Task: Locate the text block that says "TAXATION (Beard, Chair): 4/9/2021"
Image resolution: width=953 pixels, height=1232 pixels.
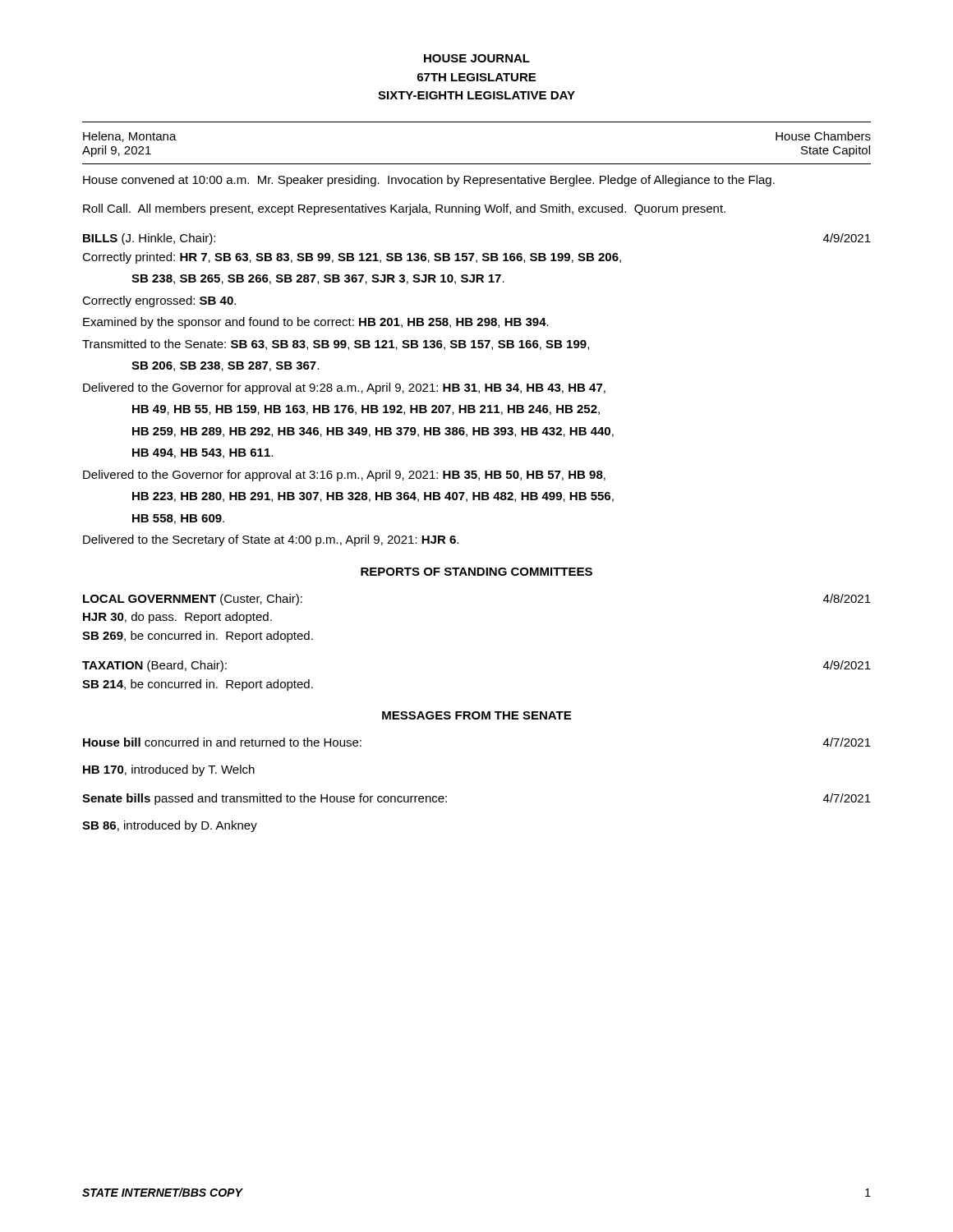Action: [155, 666]
